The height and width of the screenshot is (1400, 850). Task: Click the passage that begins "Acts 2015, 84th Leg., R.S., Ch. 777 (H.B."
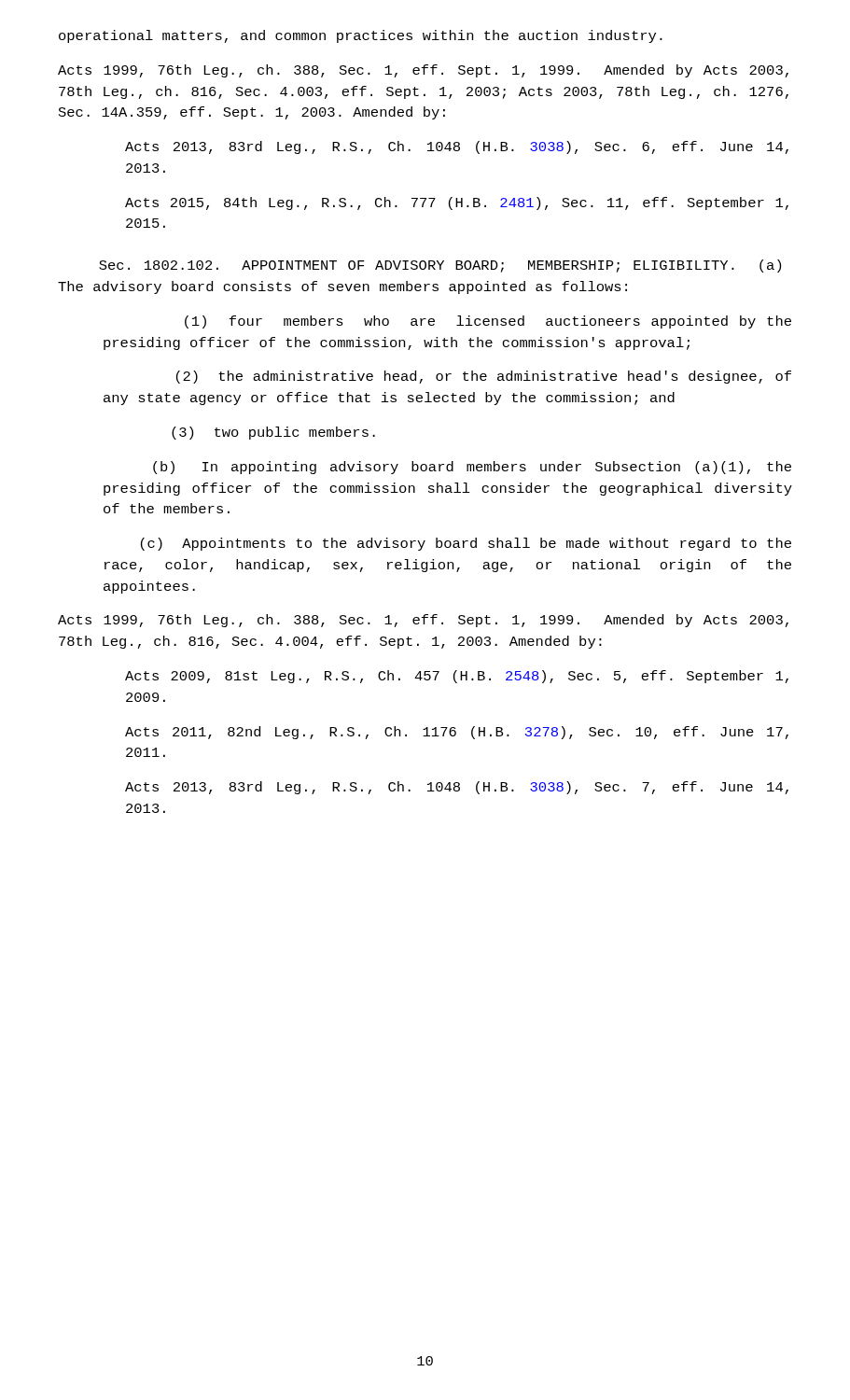459,214
